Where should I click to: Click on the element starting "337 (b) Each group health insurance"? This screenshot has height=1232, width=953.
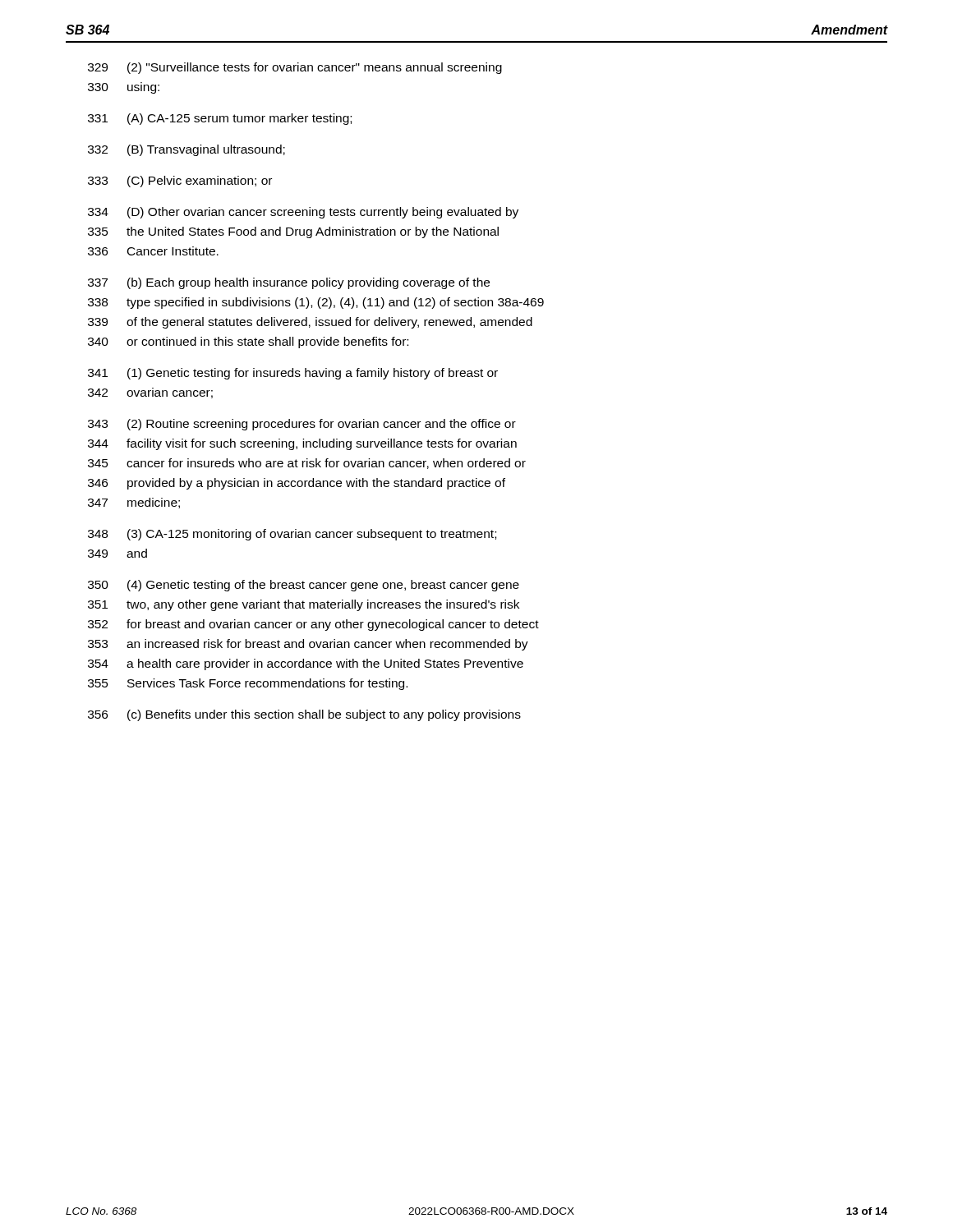pos(476,312)
